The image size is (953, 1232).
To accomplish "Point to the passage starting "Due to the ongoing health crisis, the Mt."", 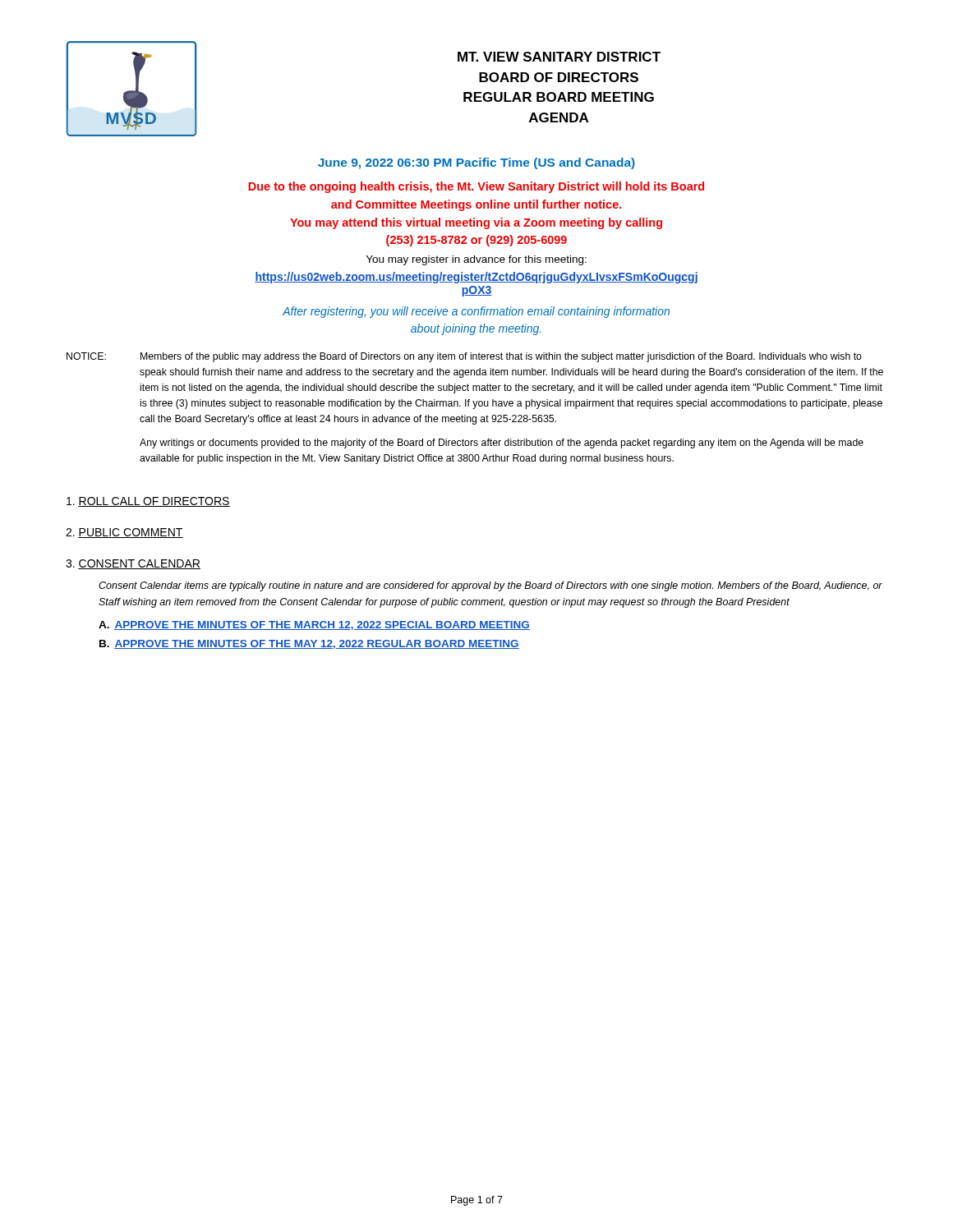I will pyautogui.click(x=476, y=213).
